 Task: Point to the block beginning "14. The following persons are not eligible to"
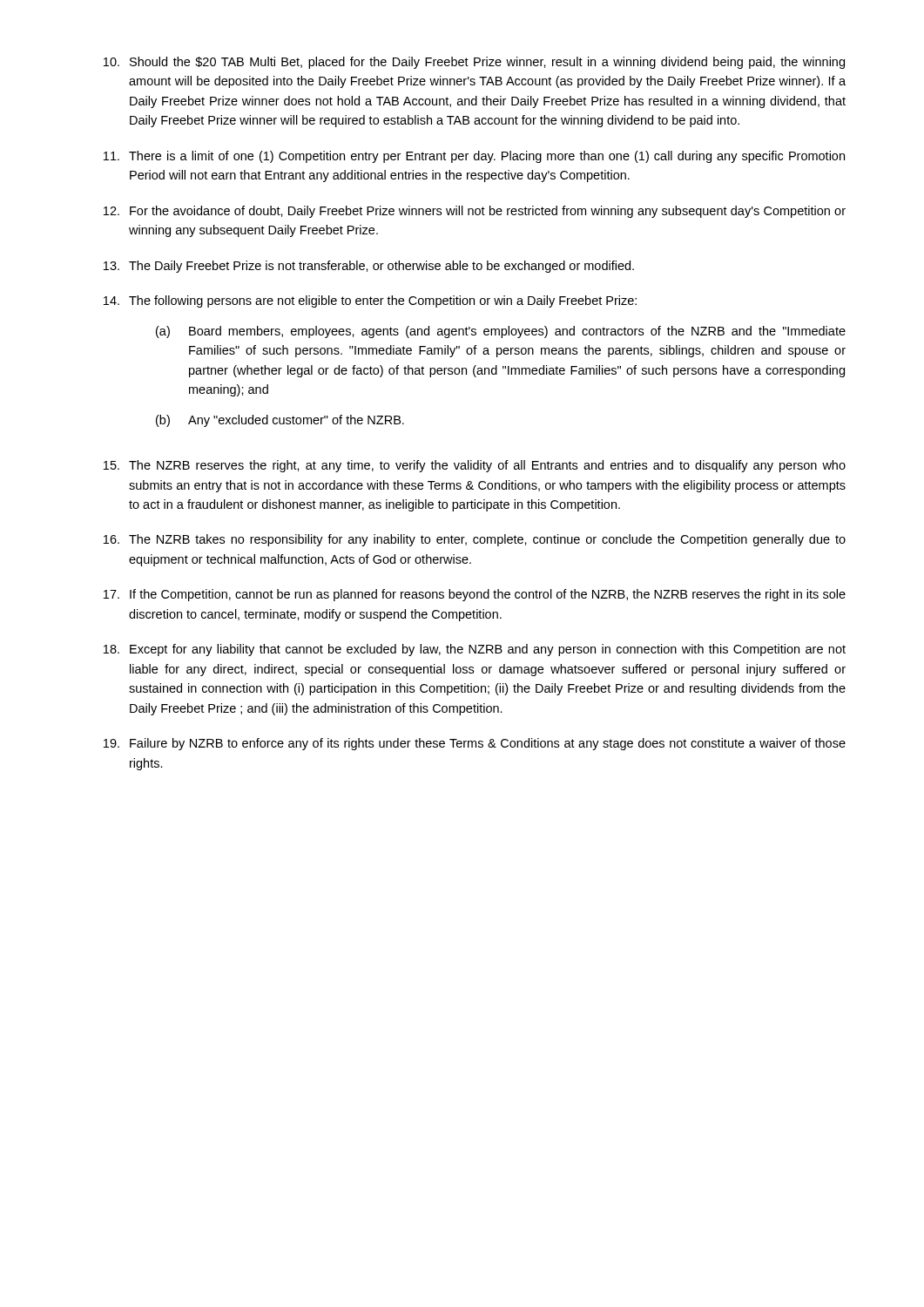coord(462,366)
